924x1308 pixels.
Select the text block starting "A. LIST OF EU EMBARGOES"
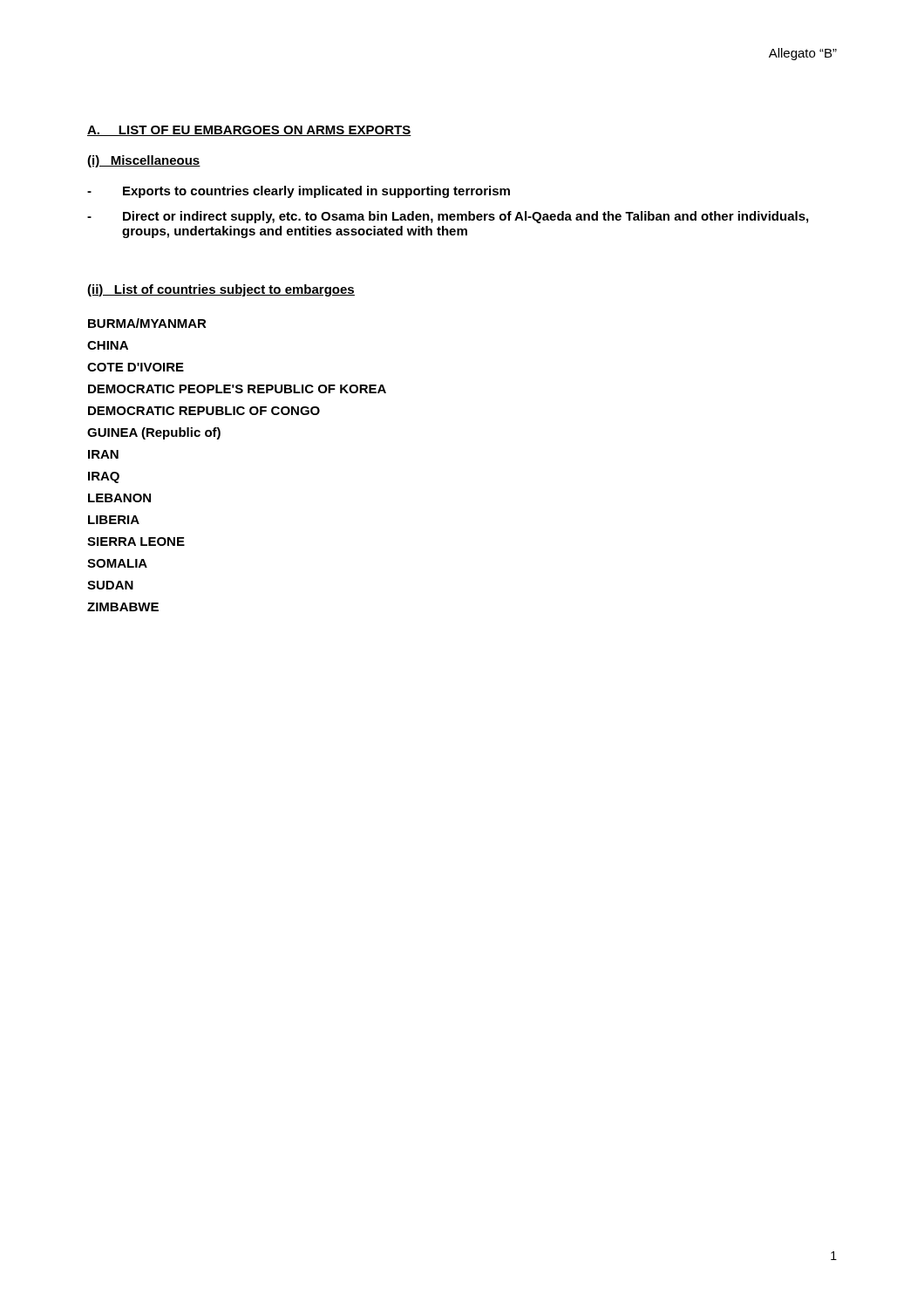[x=249, y=129]
